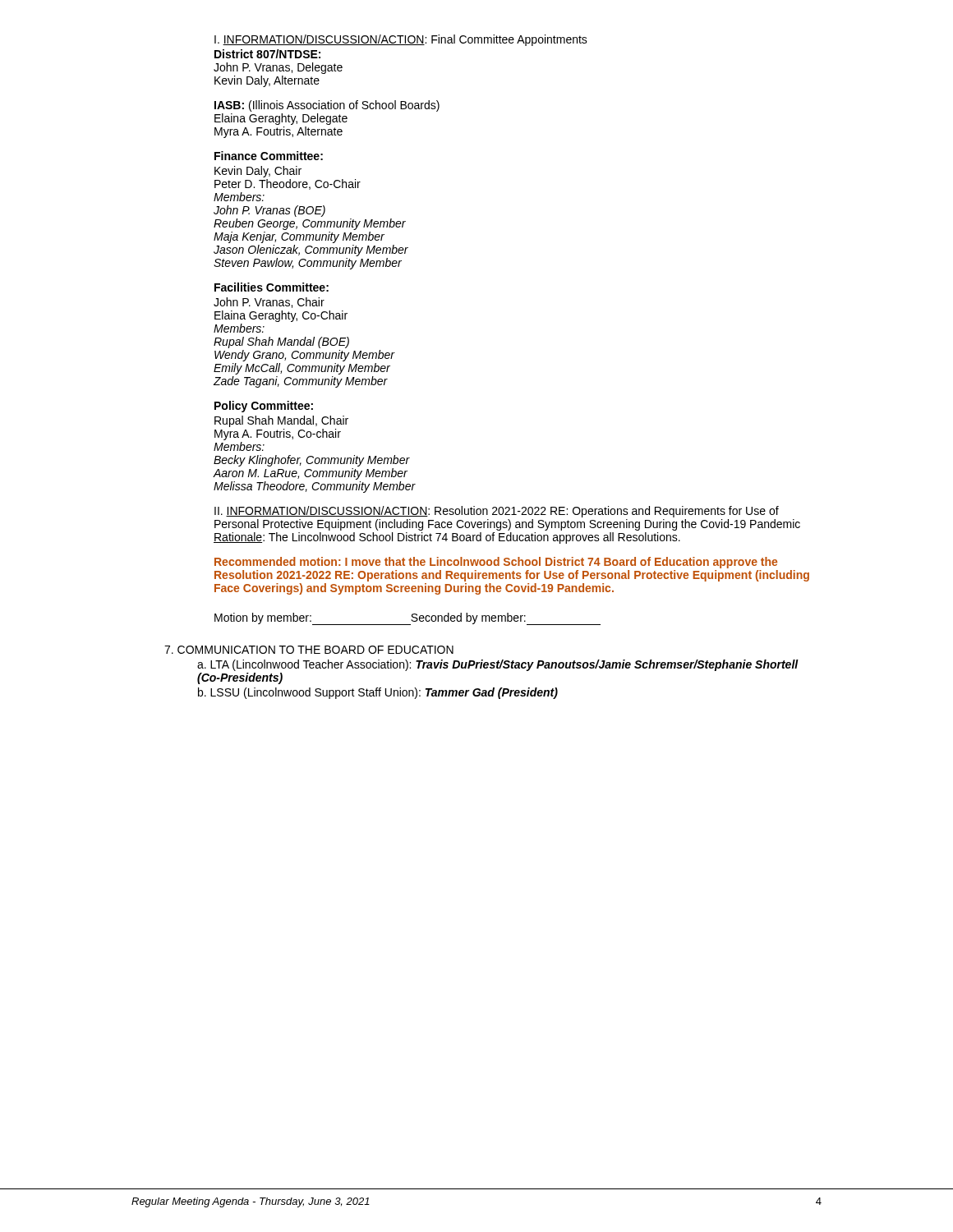
Task: Find the block on this page that starts "b. LSSU (Lincolnwood Support Staff"
Action: pyautogui.click(x=377, y=692)
